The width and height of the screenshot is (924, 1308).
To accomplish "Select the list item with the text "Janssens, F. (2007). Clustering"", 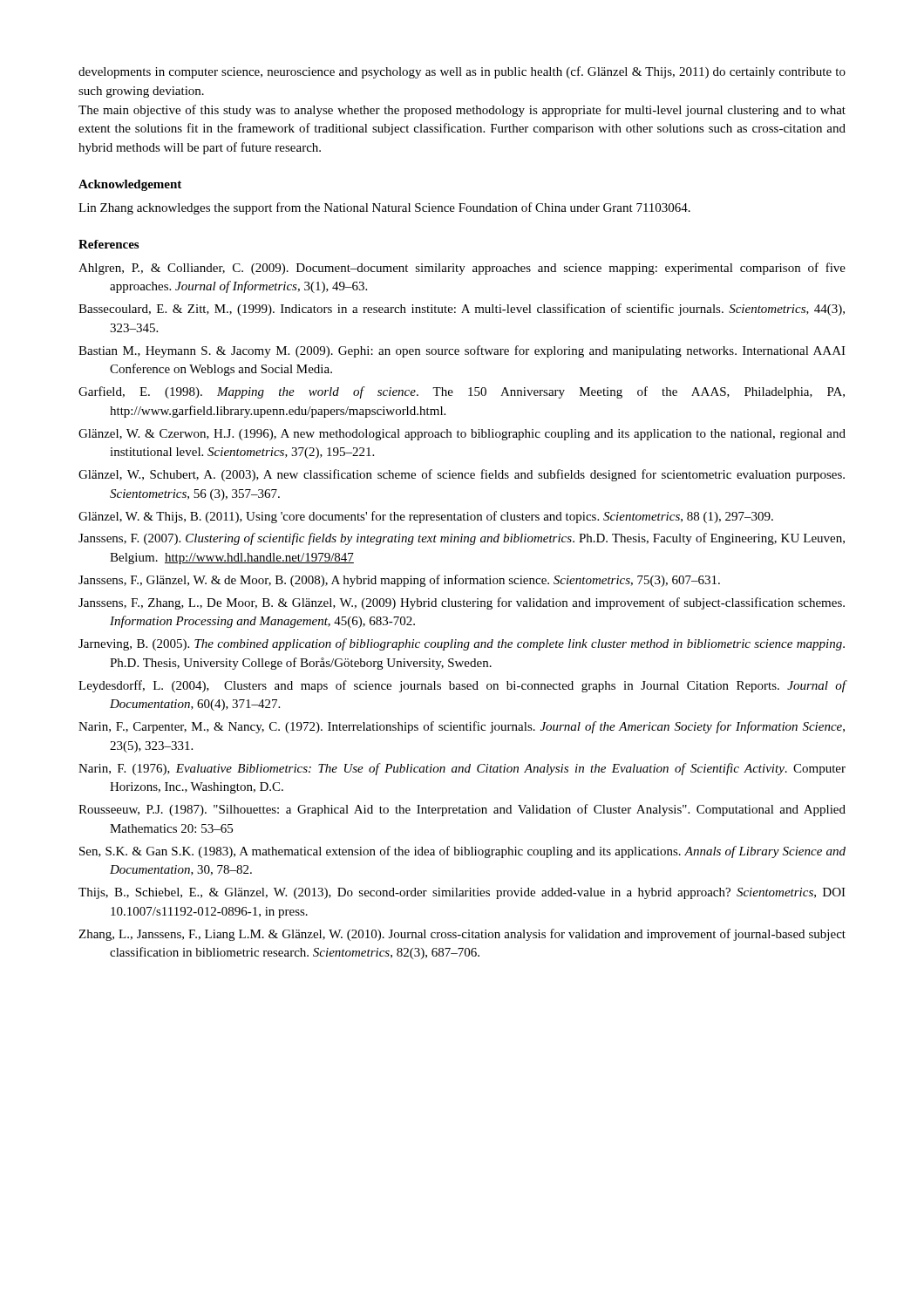I will [462, 548].
